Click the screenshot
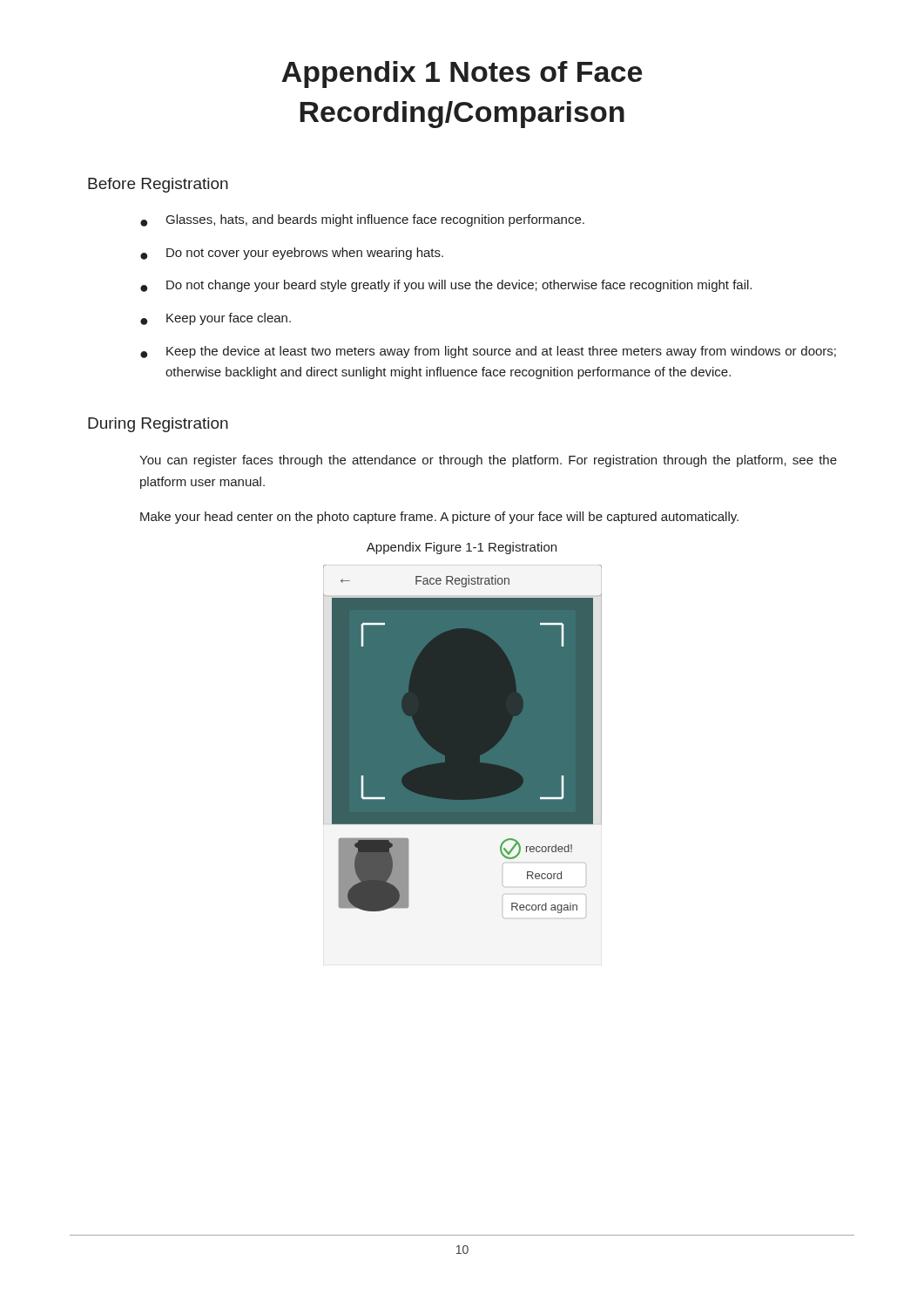 [462, 765]
